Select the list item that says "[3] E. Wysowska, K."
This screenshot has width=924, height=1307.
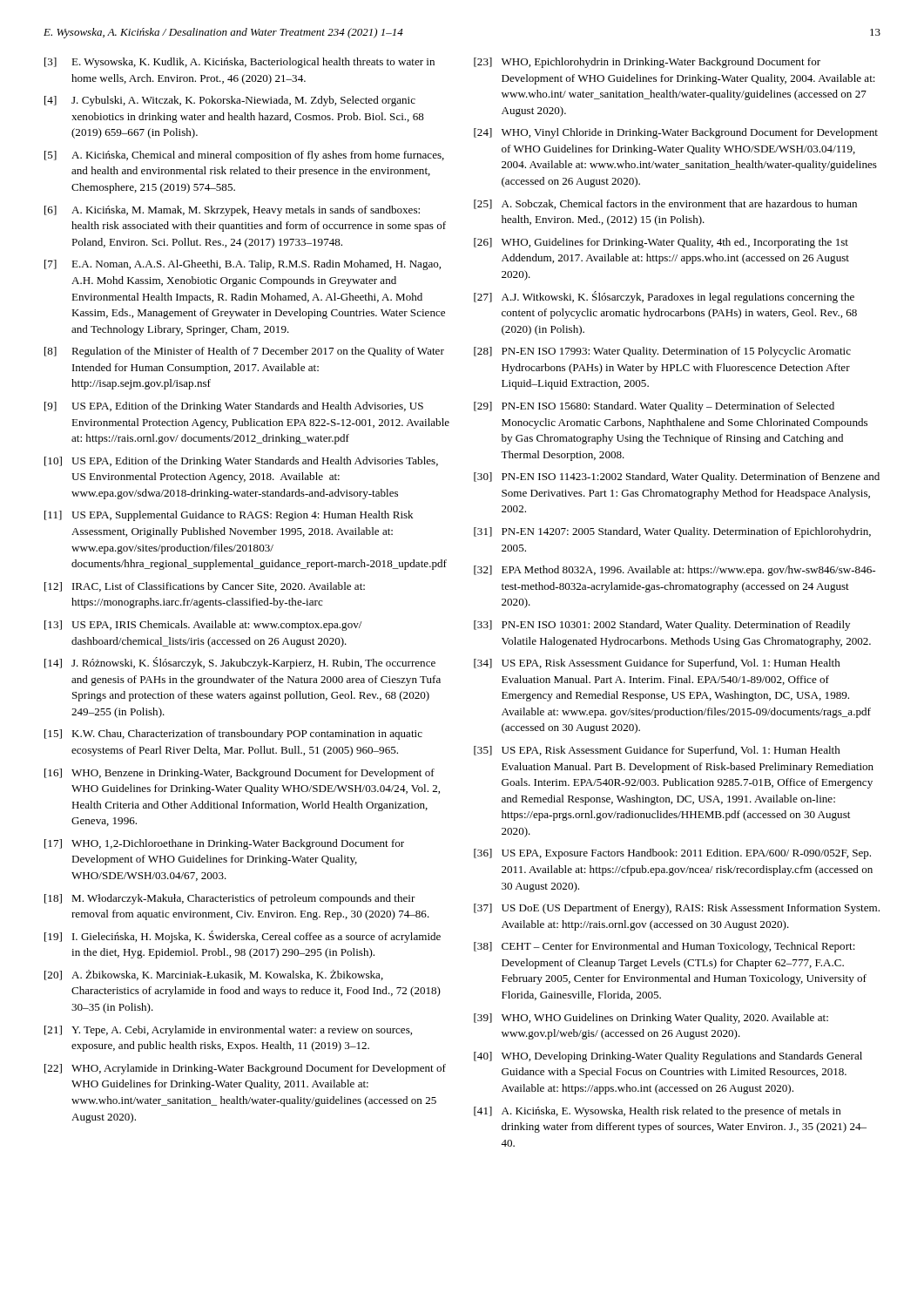pos(247,70)
